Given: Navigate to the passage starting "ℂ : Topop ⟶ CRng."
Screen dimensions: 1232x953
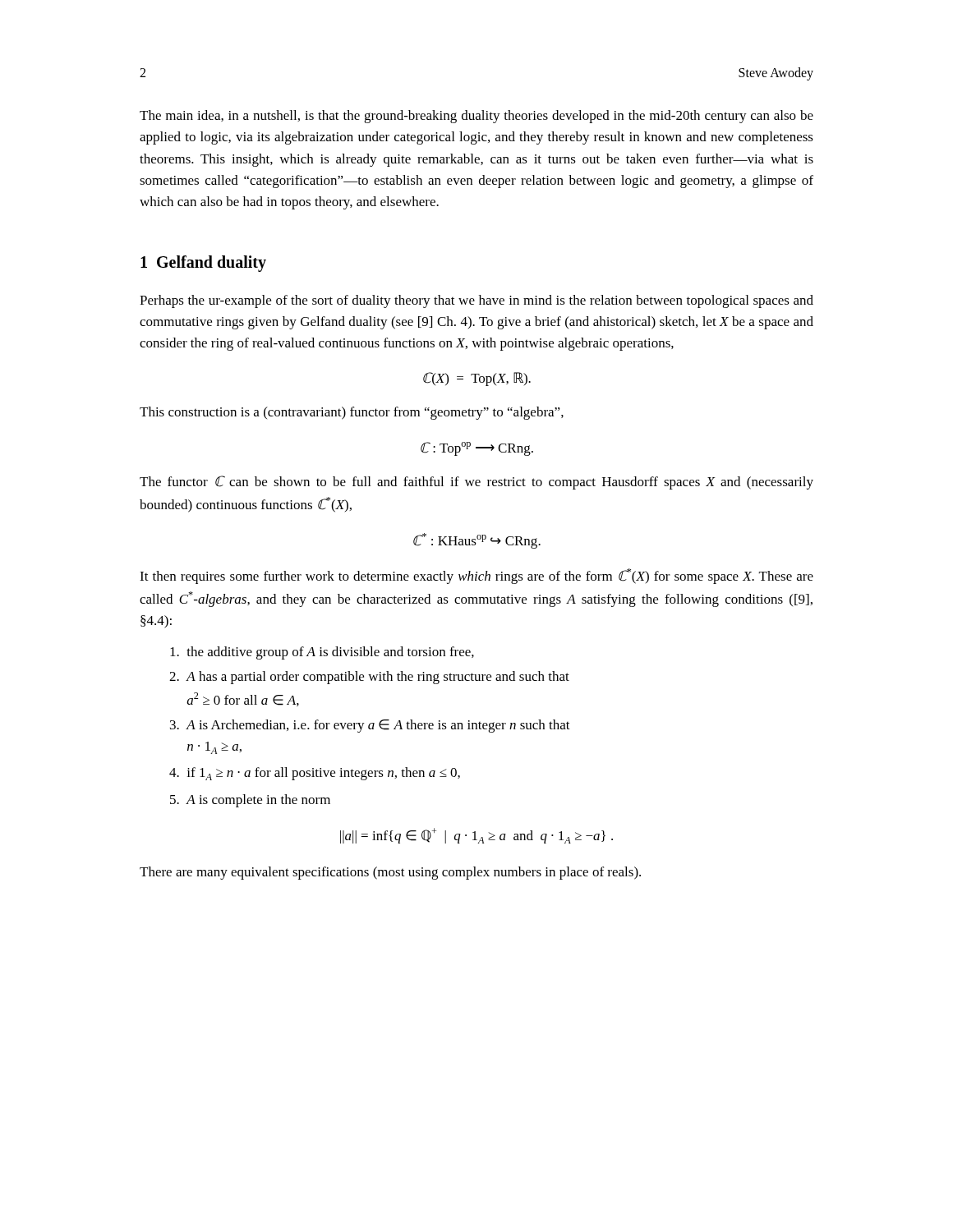Looking at the screenshot, I should coord(476,447).
